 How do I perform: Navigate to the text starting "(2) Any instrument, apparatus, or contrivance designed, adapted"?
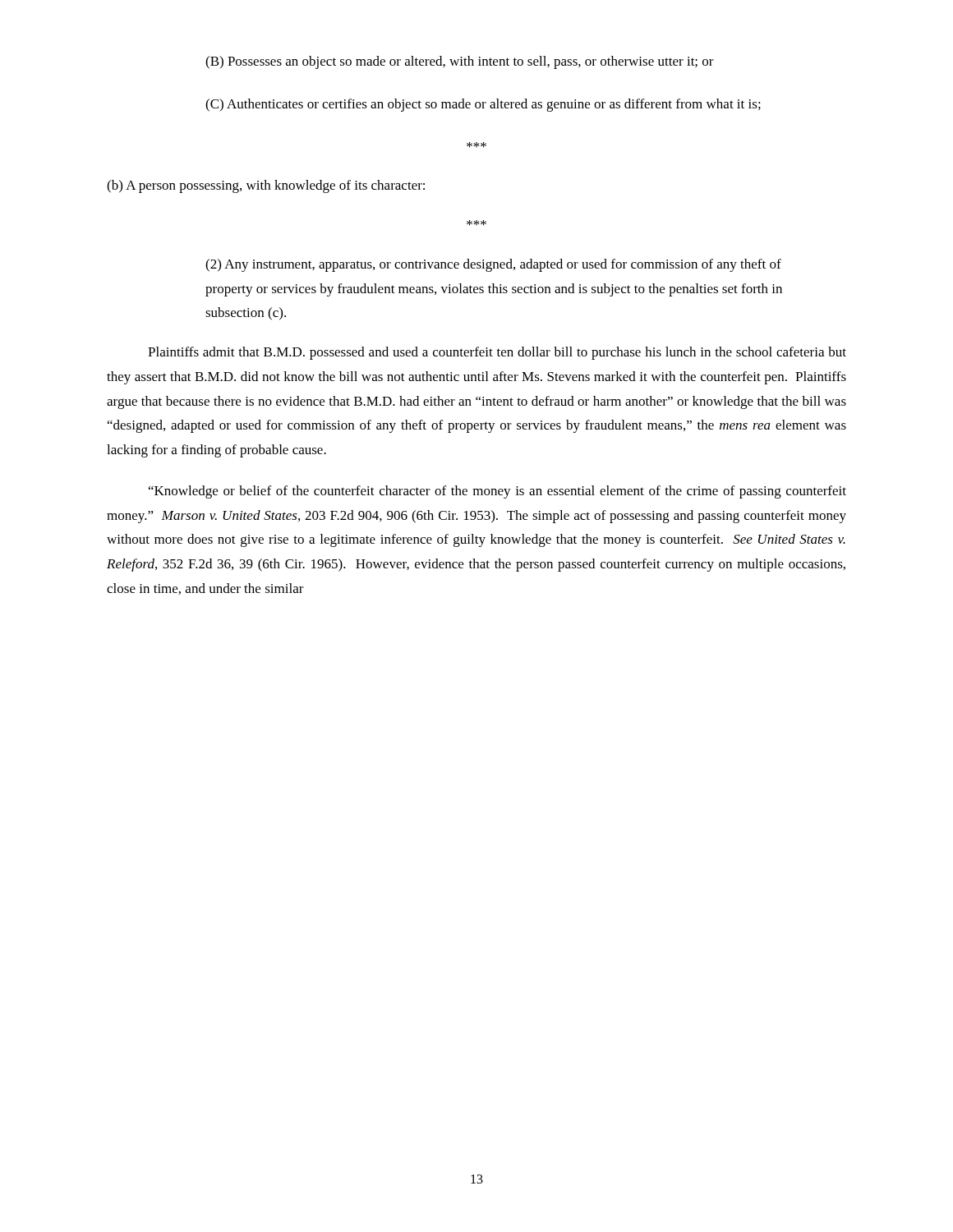494,288
